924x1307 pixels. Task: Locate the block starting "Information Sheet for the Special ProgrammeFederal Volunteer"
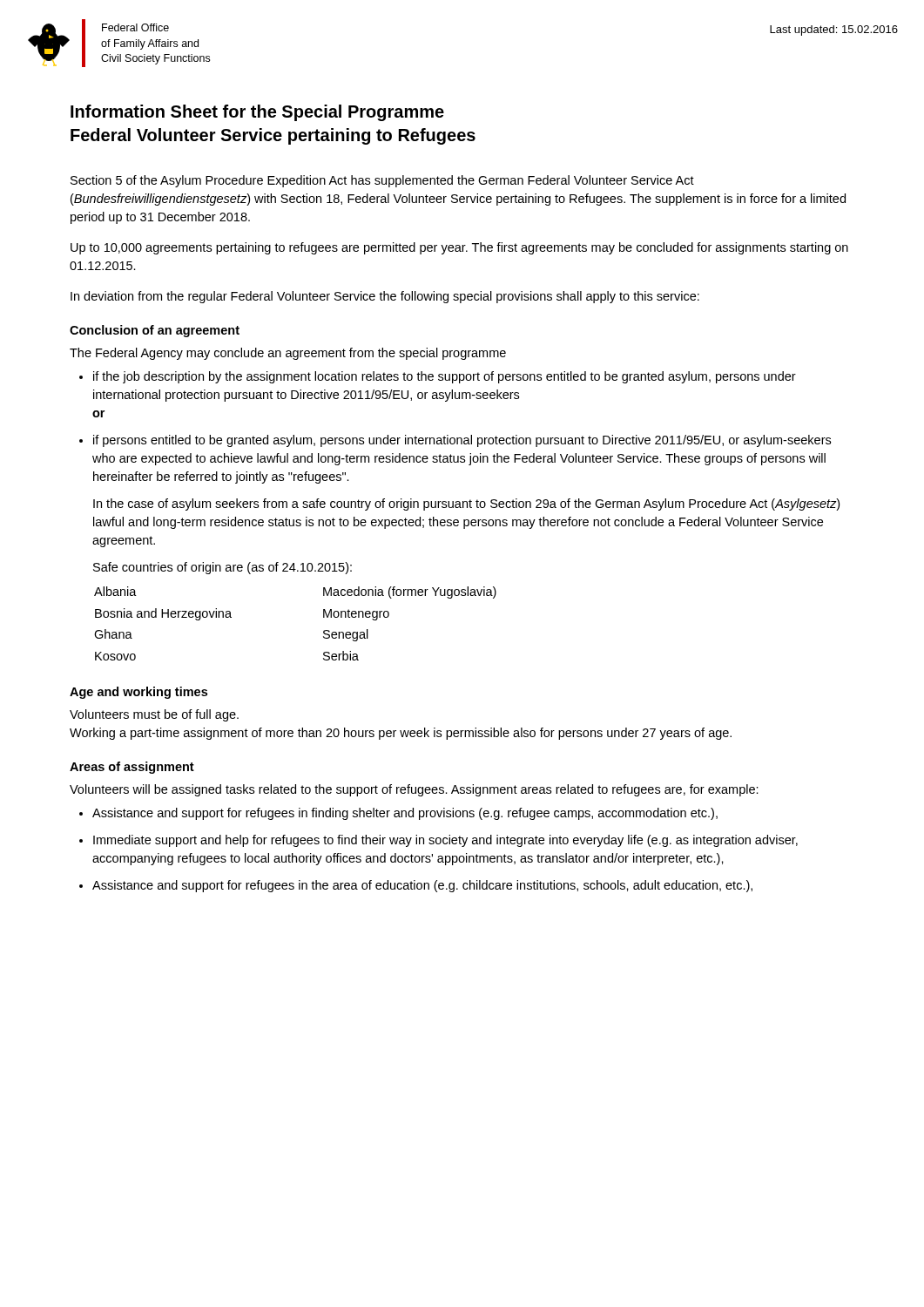pyautogui.click(x=462, y=124)
